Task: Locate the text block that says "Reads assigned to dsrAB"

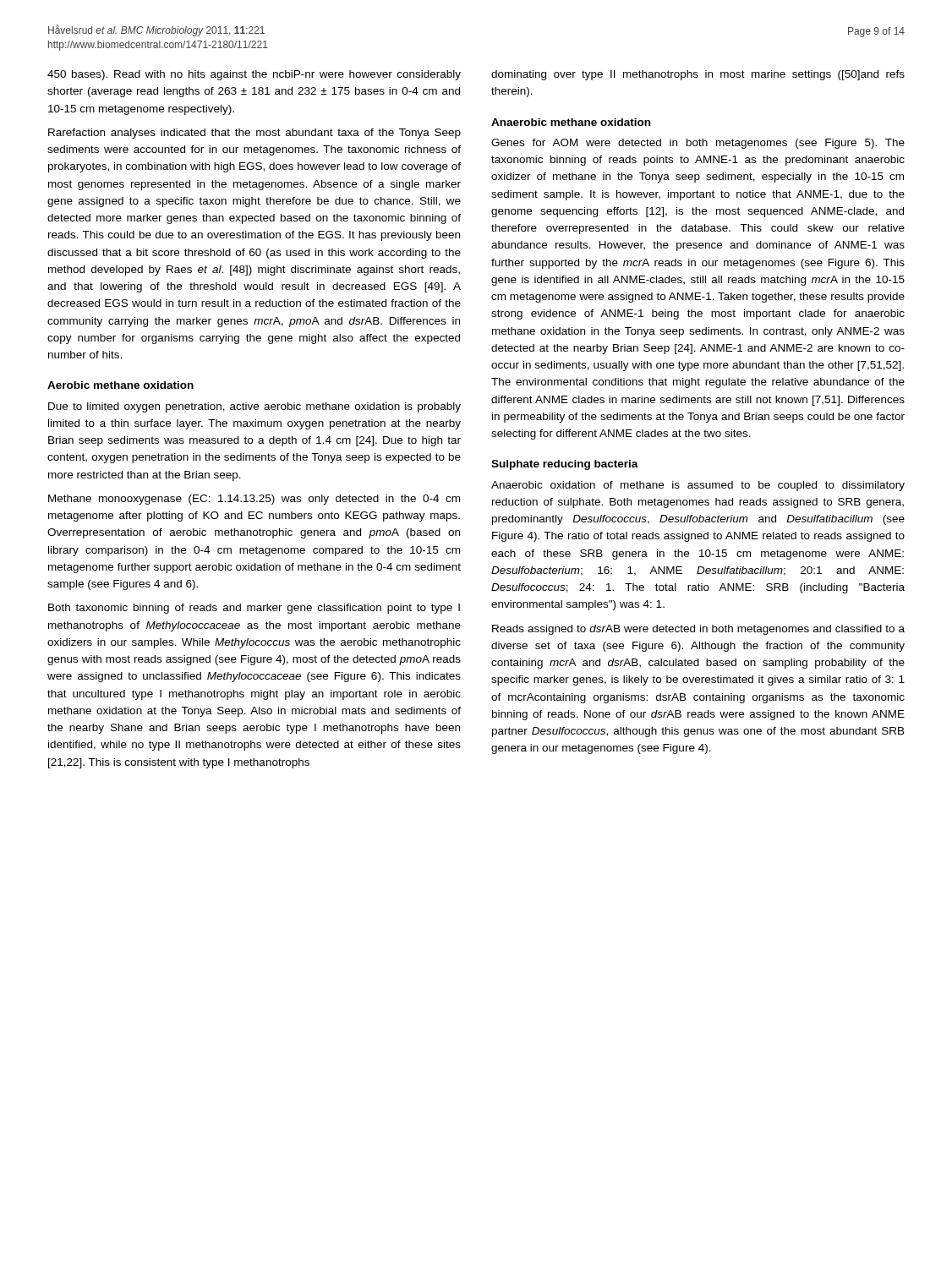Action: point(698,689)
